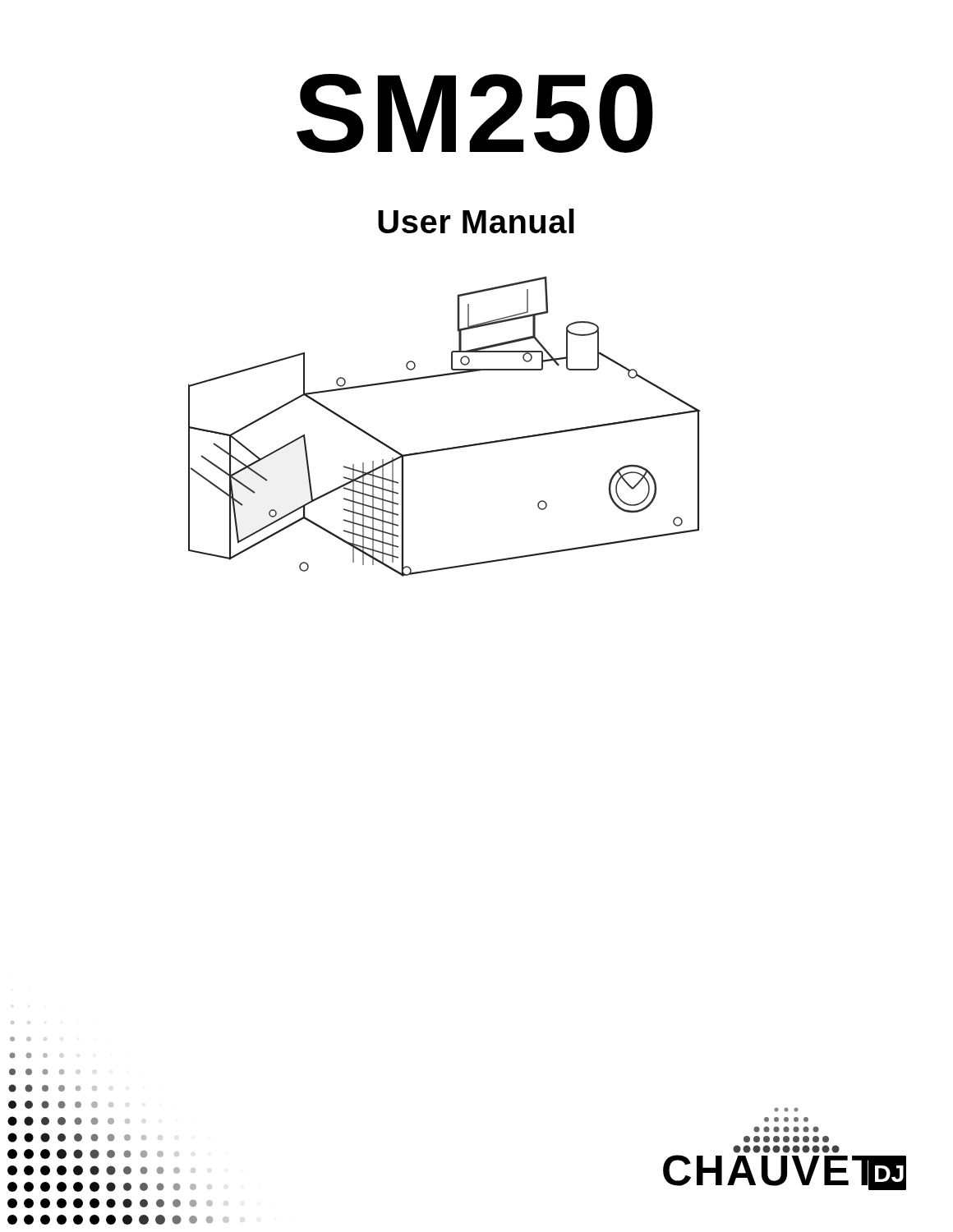
Task: Locate the logo
Action: (785, 1152)
